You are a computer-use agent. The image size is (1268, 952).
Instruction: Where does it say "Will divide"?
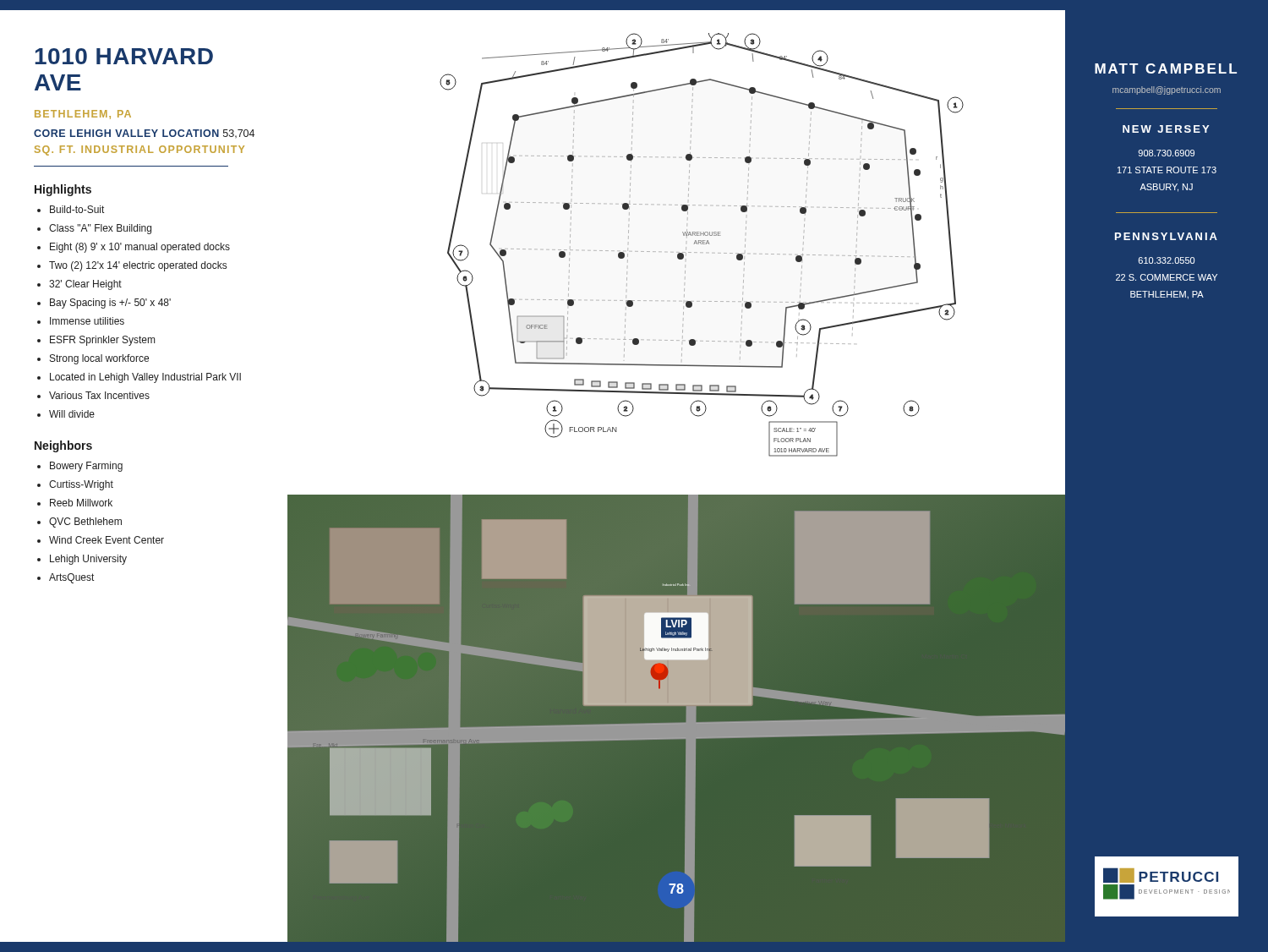[x=72, y=414]
